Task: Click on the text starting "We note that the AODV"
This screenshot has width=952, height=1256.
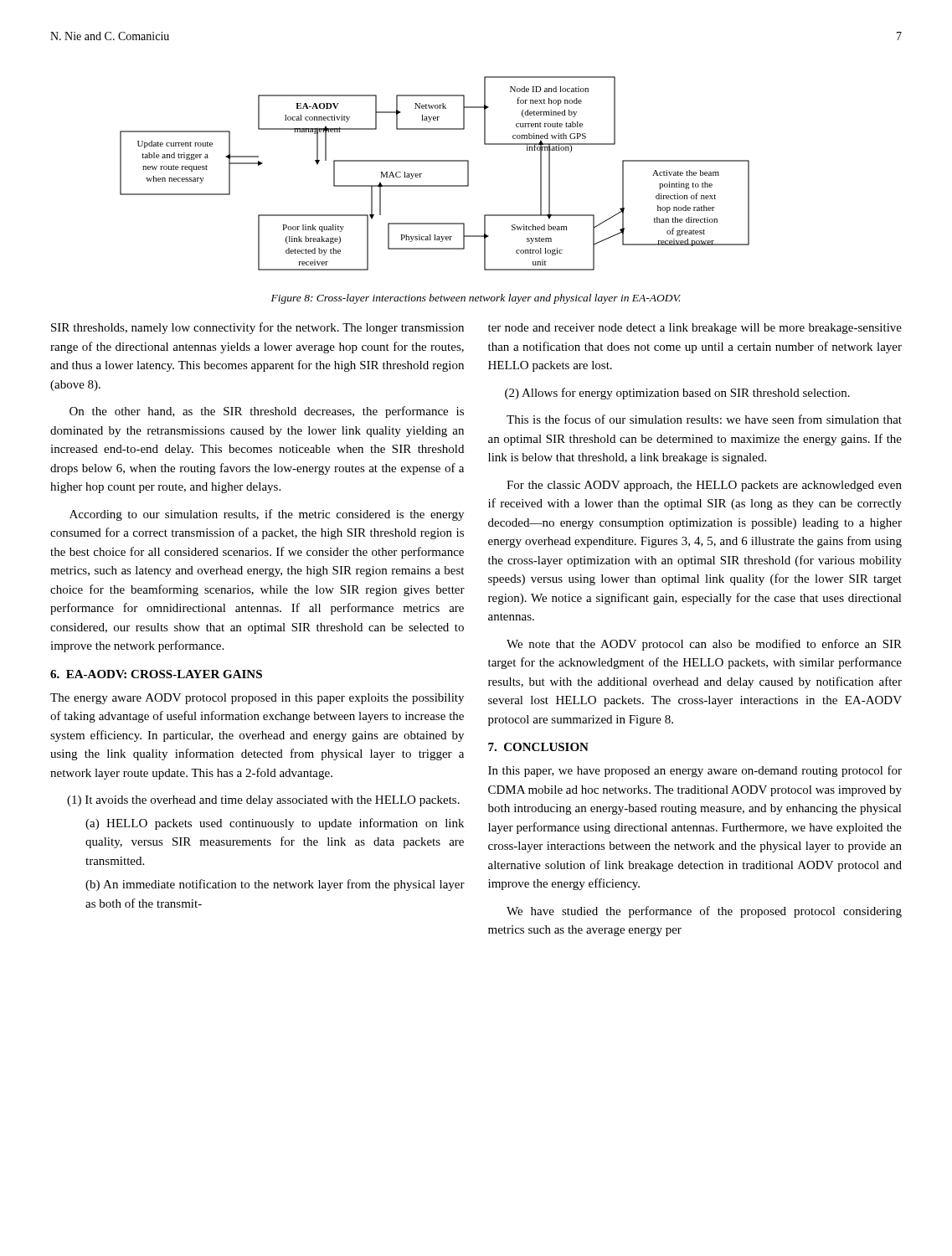Action: point(695,681)
